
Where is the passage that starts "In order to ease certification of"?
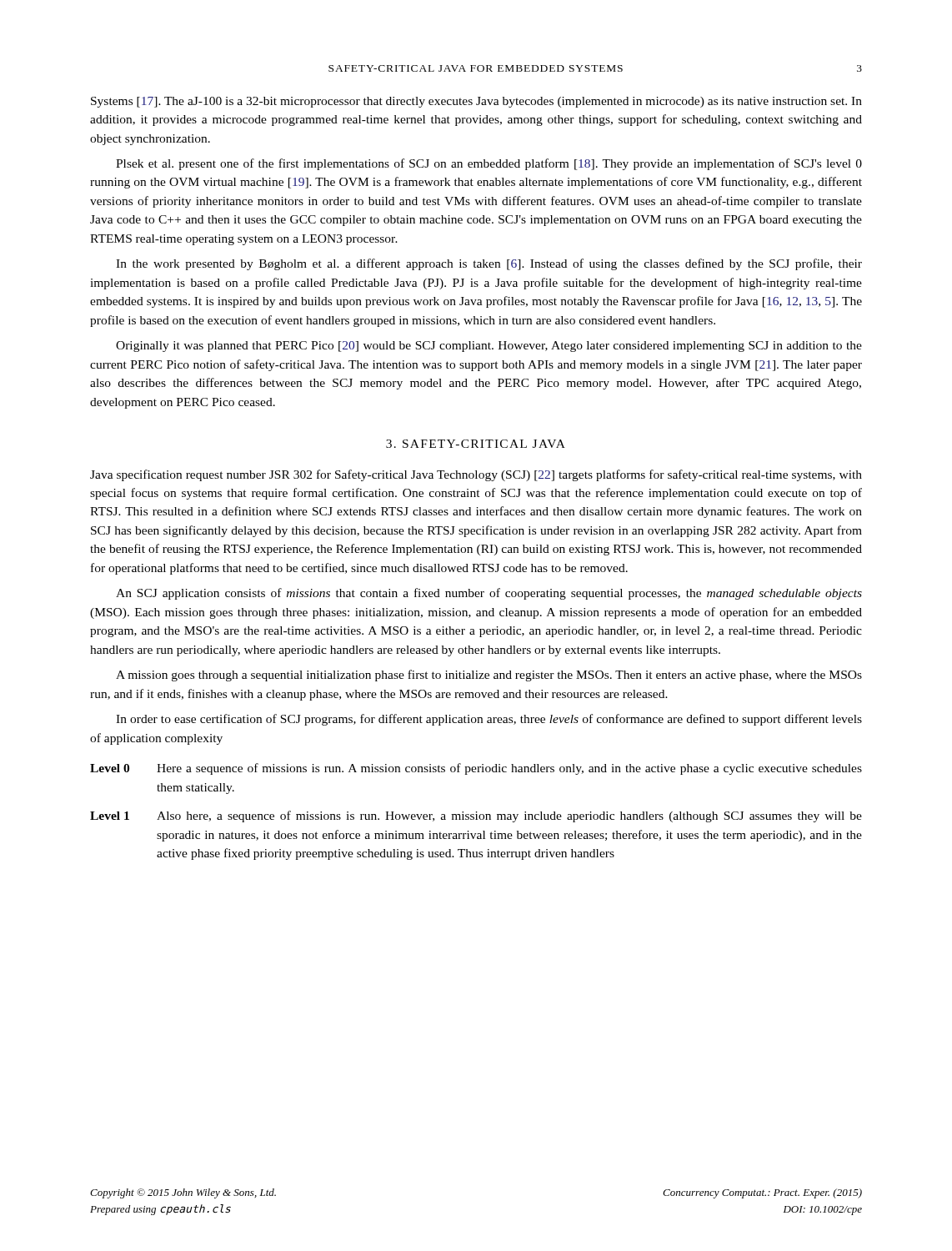click(476, 729)
